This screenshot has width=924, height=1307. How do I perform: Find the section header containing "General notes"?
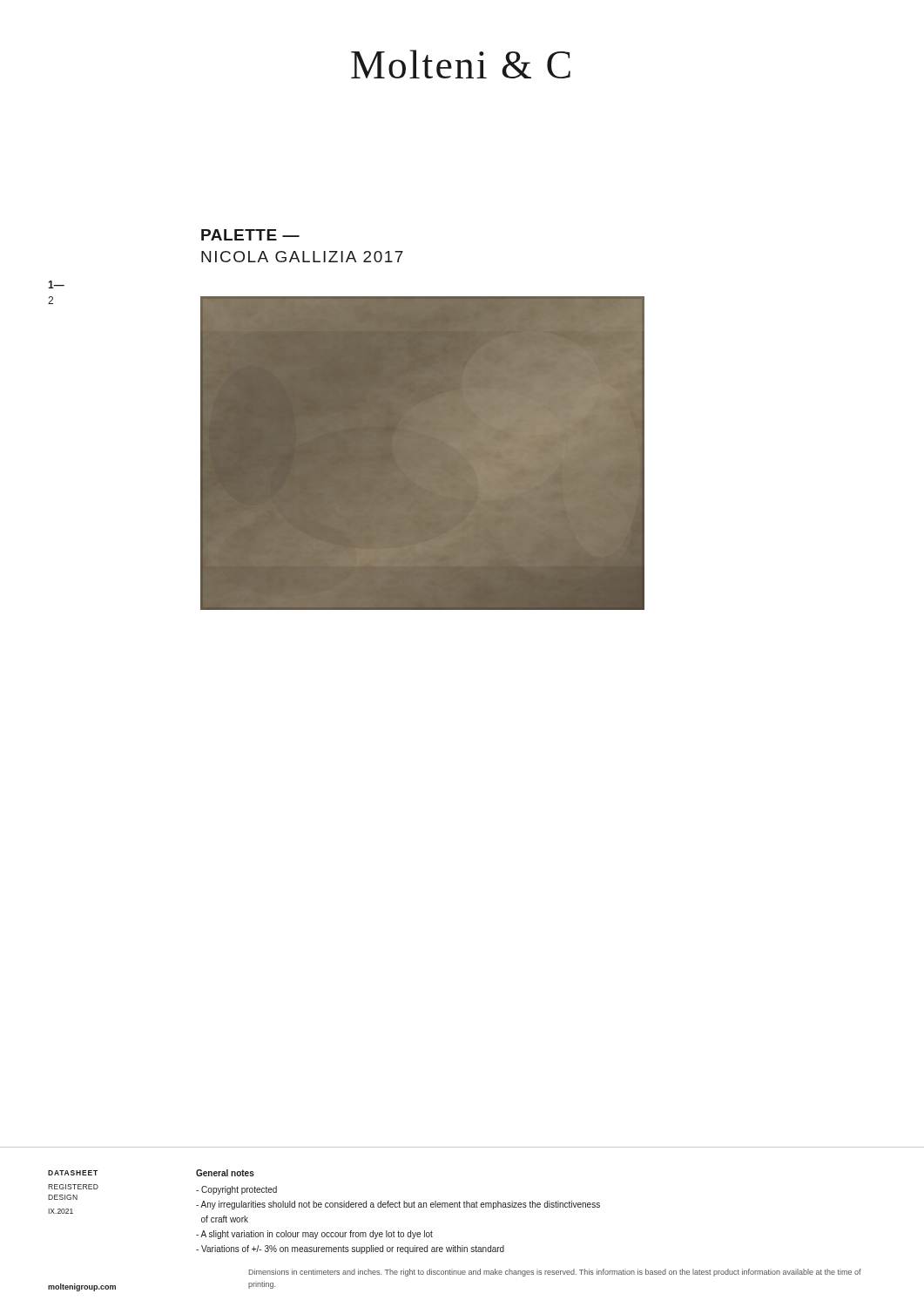click(x=225, y=1173)
